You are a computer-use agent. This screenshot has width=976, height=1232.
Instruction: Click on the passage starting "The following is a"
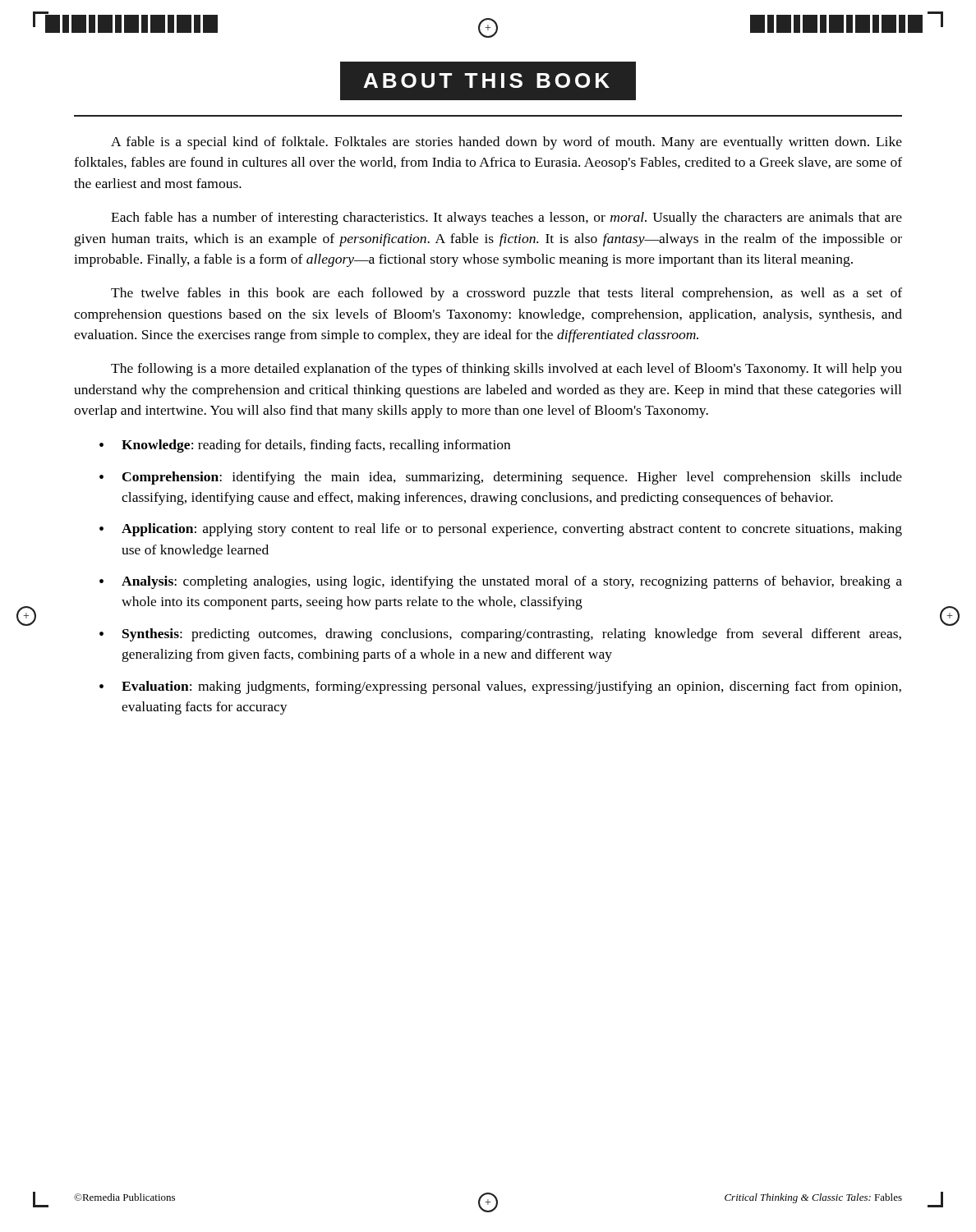pos(488,389)
